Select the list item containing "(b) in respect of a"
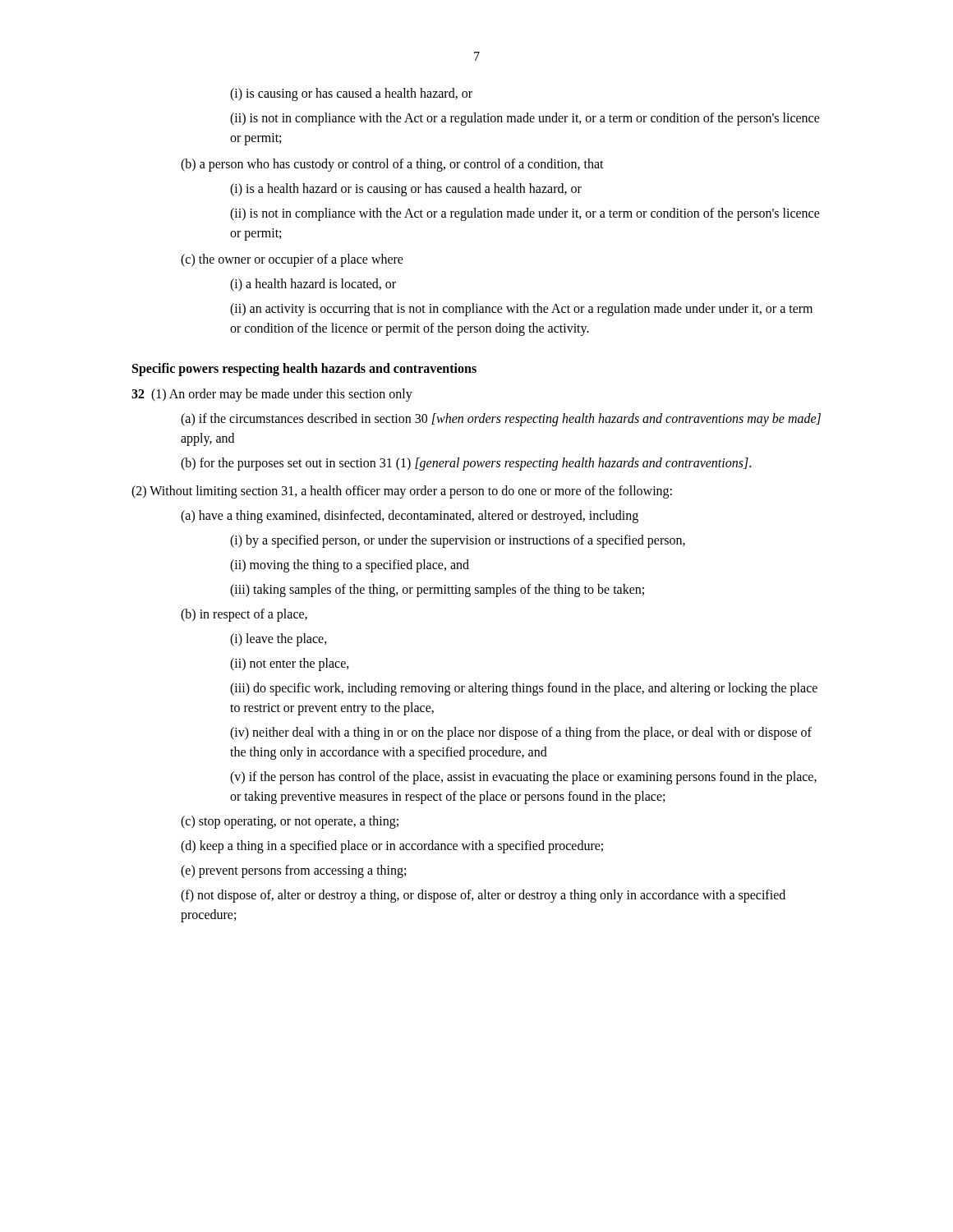The height and width of the screenshot is (1232, 953). 244,614
